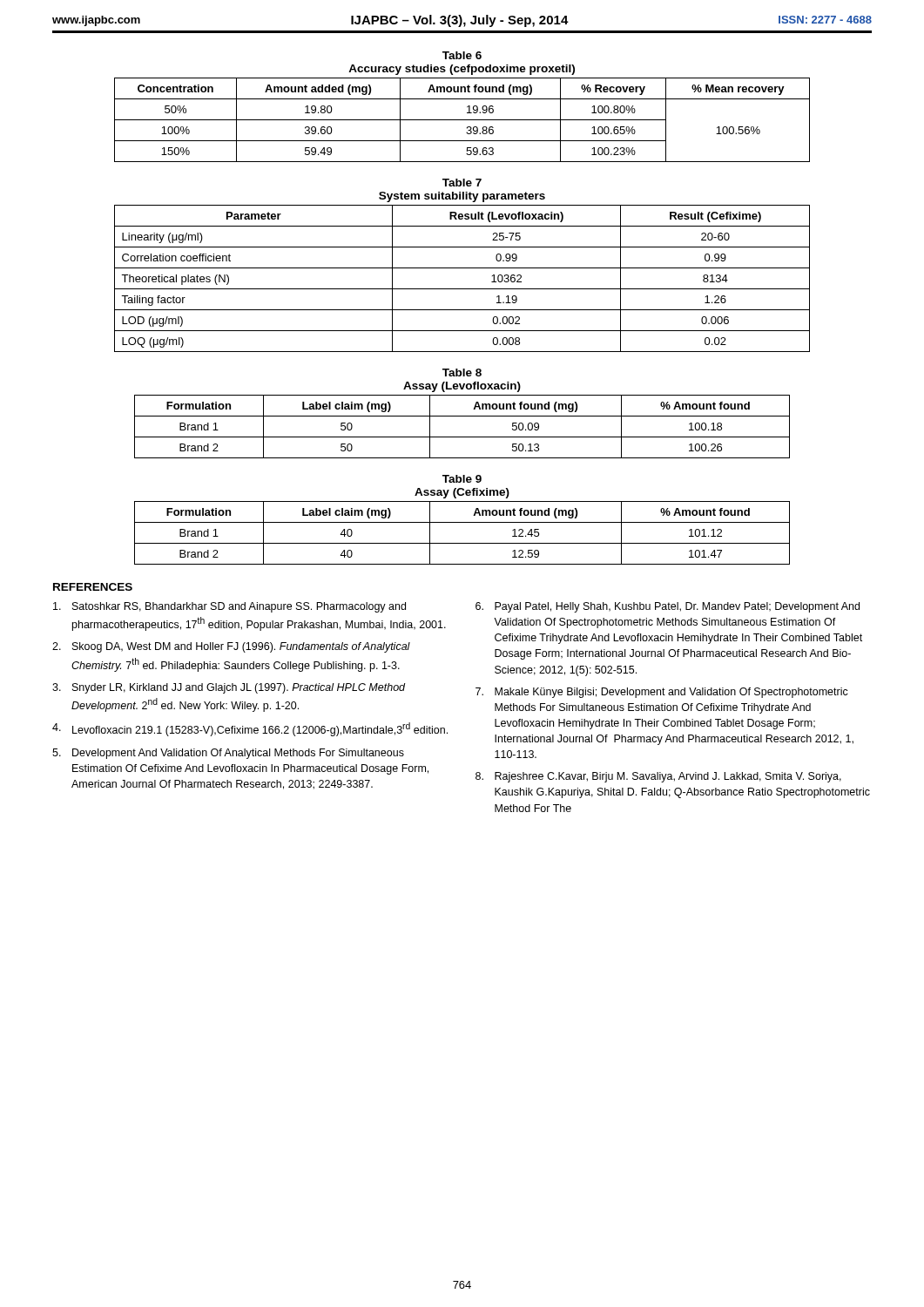Find a section header
Viewport: 924px width, 1307px height.
[x=92, y=587]
